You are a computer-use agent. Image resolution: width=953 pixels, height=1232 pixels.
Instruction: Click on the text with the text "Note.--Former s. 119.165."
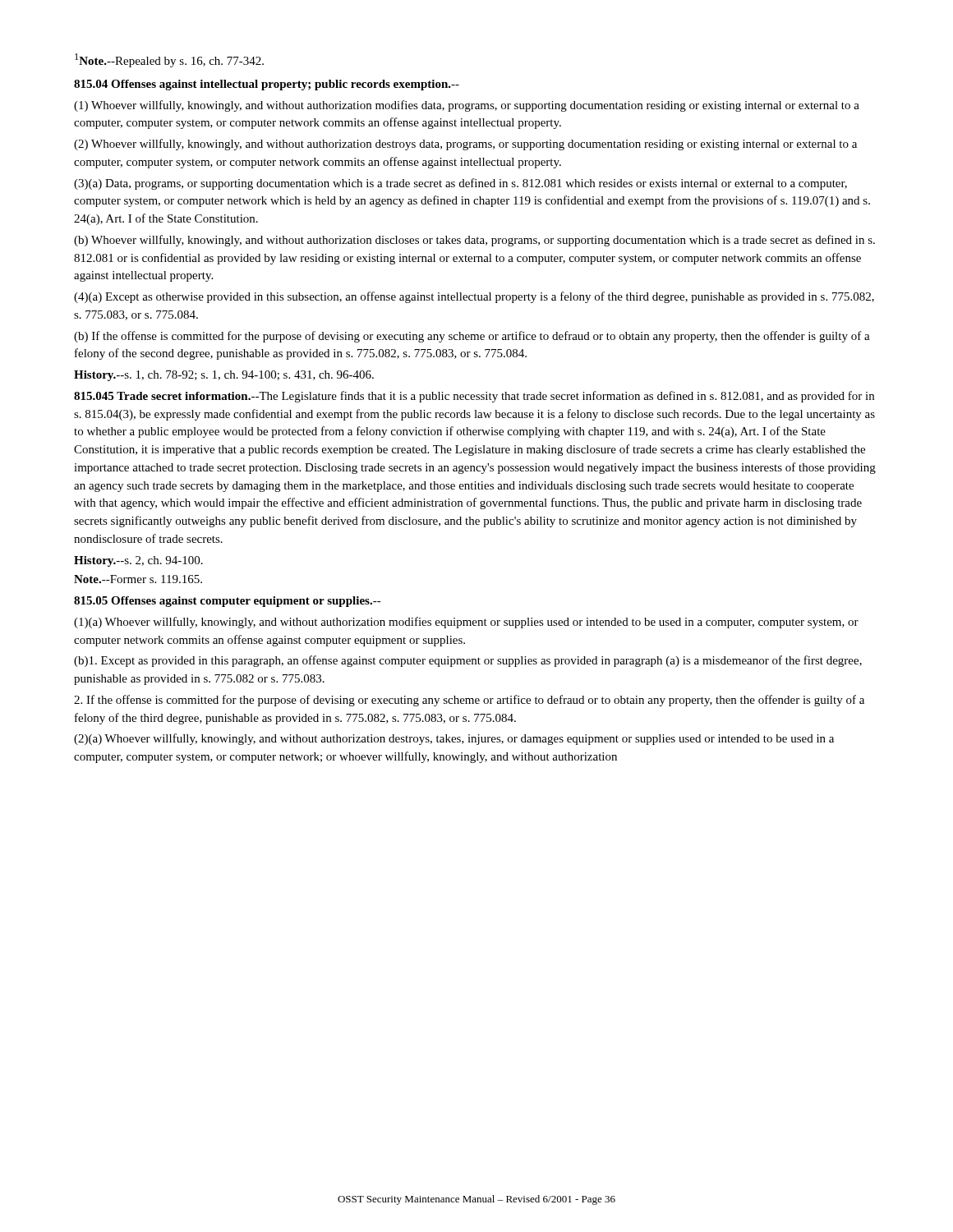138,579
